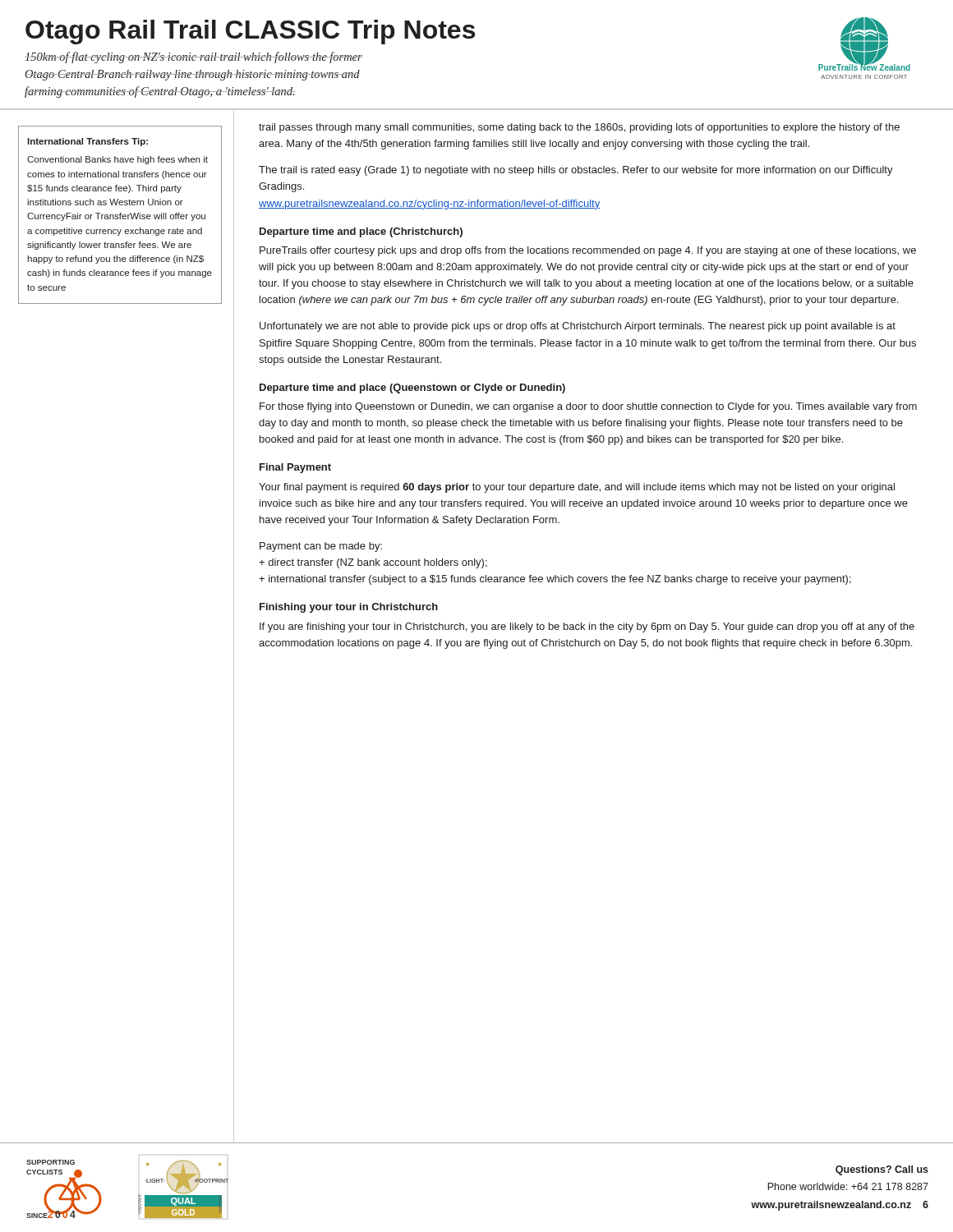Select the passage starting "Finishing your tour in Christchurch"
Viewport: 953px width, 1232px height.
348,607
